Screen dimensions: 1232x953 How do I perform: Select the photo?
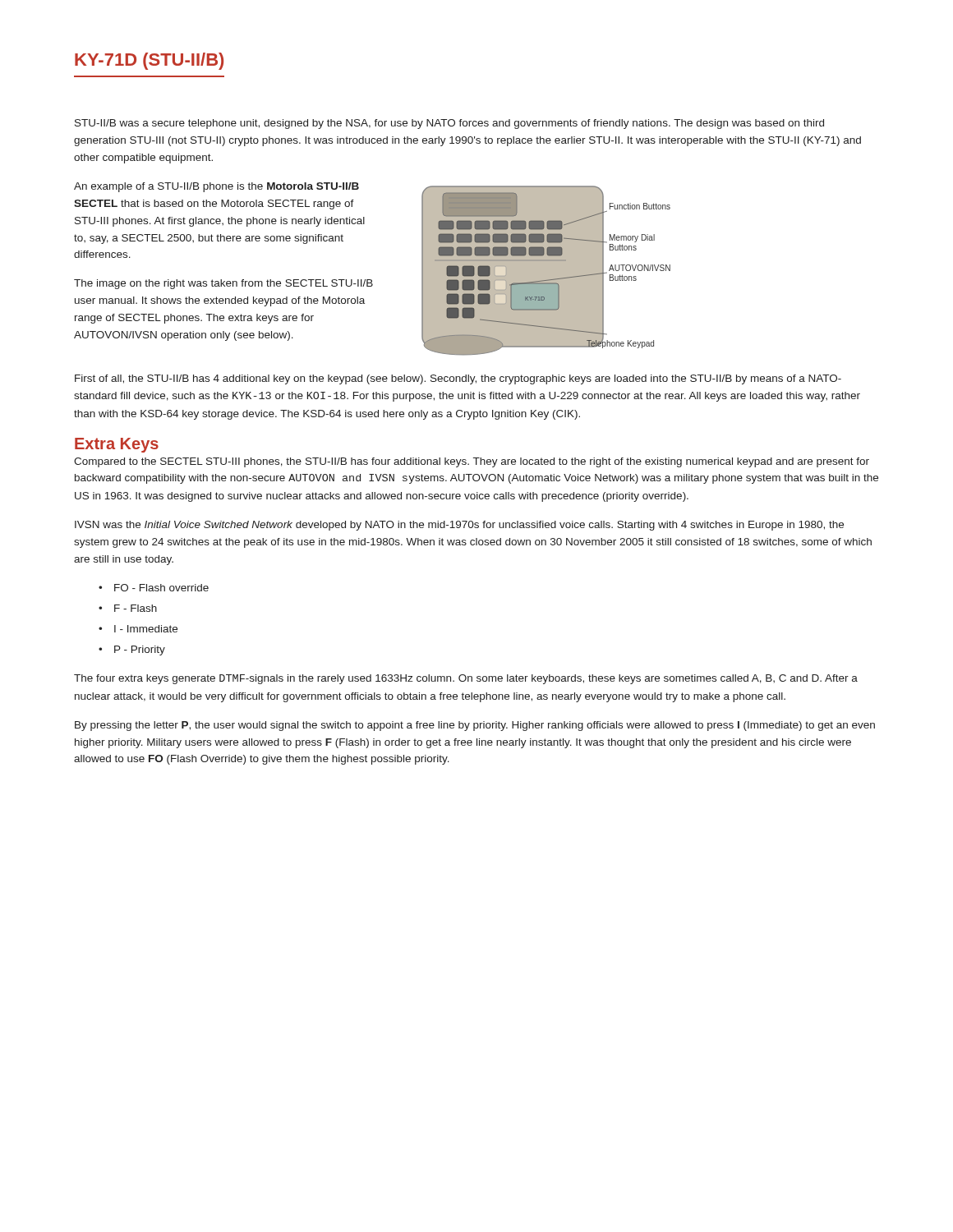(x=545, y=268)
